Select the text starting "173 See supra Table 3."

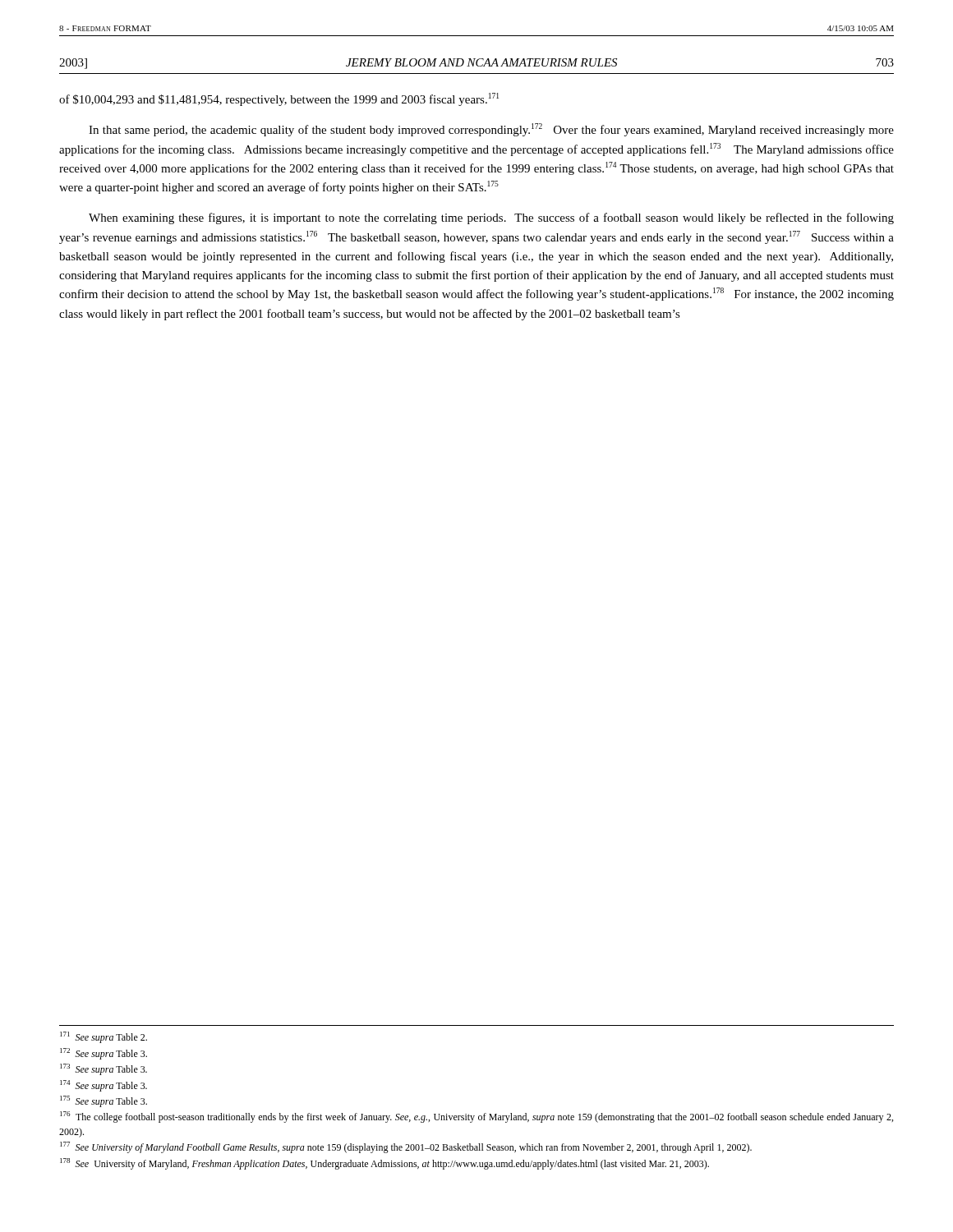pyautogui.click(x=103, y=1069)
